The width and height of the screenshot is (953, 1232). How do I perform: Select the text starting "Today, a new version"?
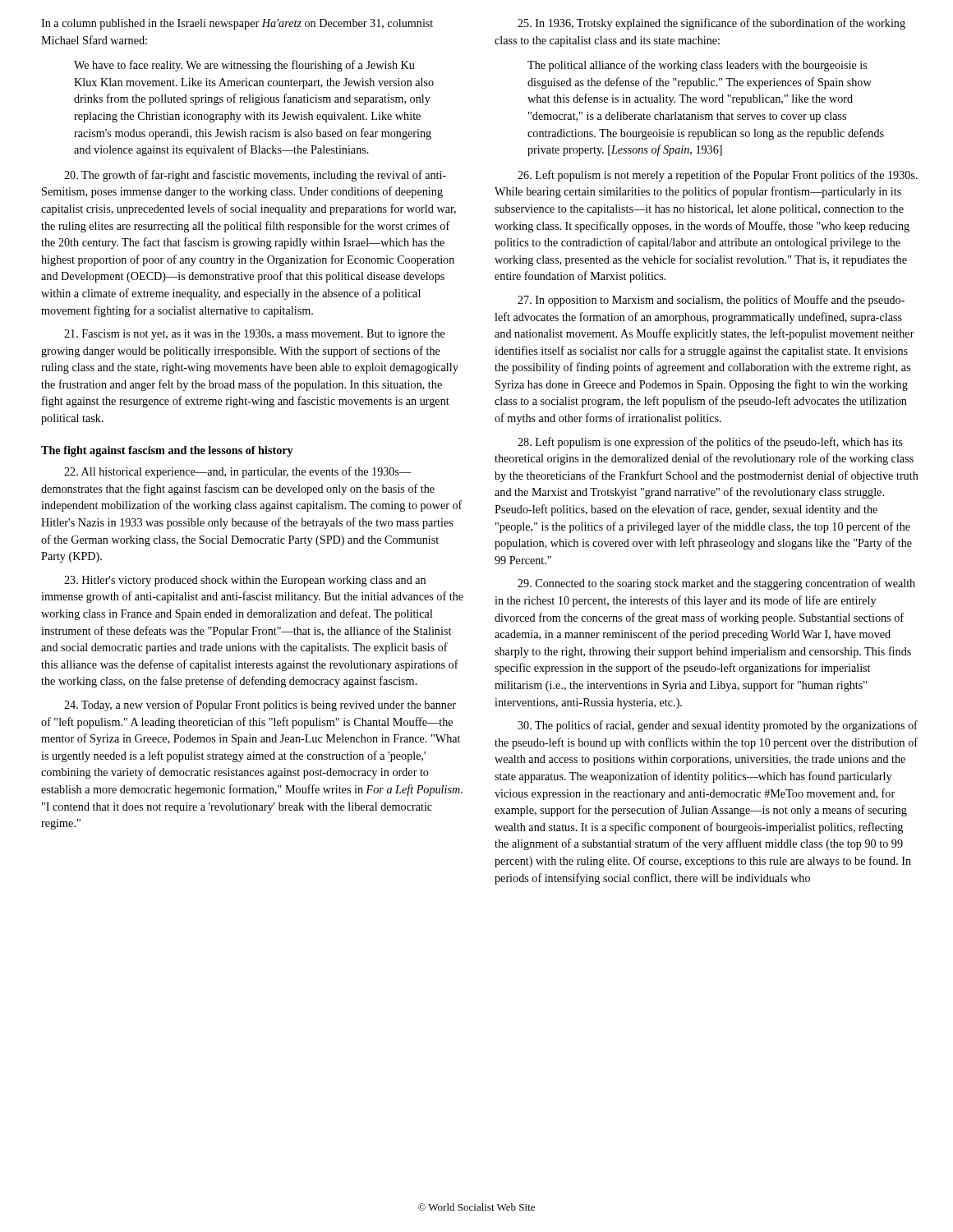[x=253, y=764]
